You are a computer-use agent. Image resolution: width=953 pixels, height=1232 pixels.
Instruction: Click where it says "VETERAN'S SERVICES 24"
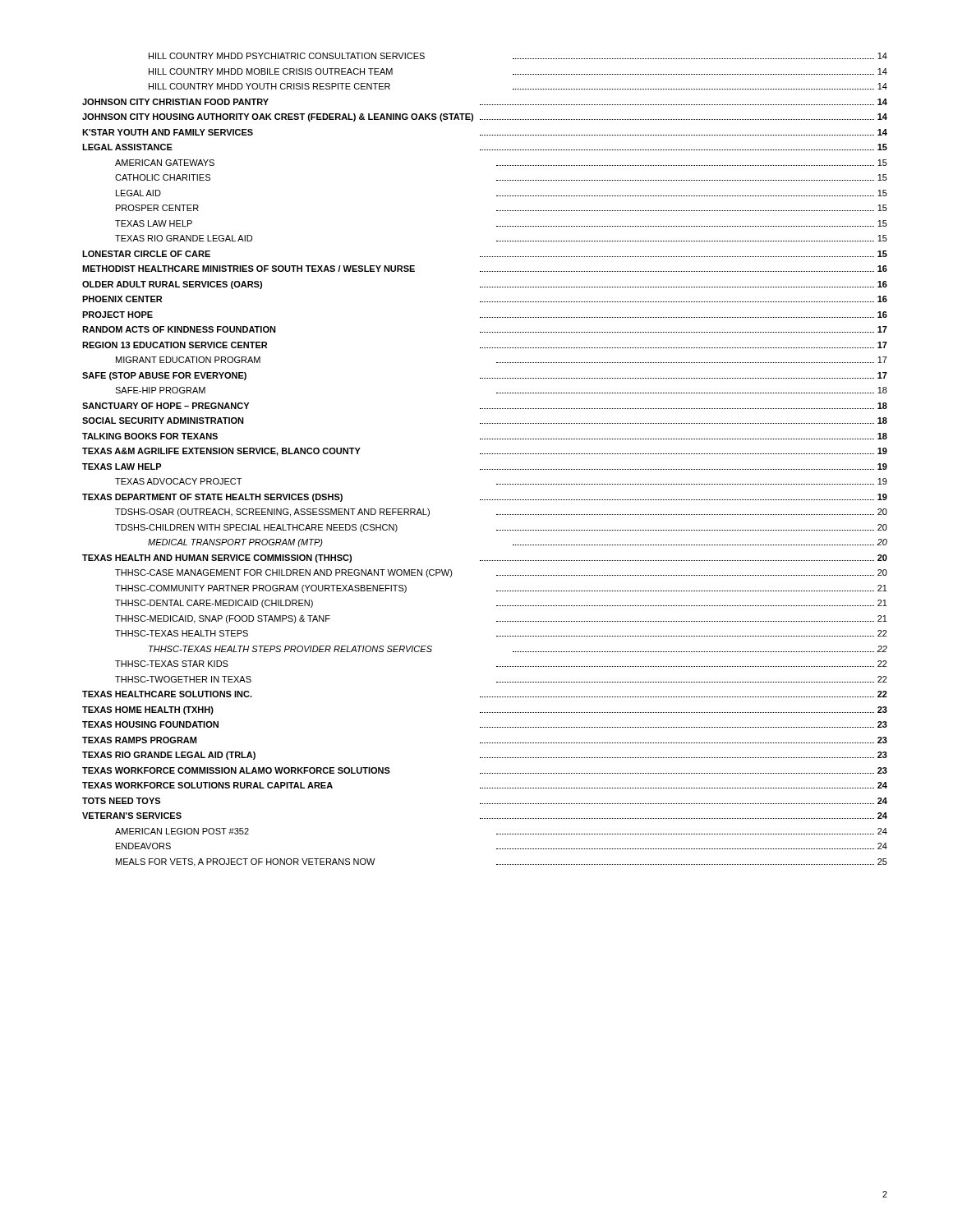click(x=485, y=816)
